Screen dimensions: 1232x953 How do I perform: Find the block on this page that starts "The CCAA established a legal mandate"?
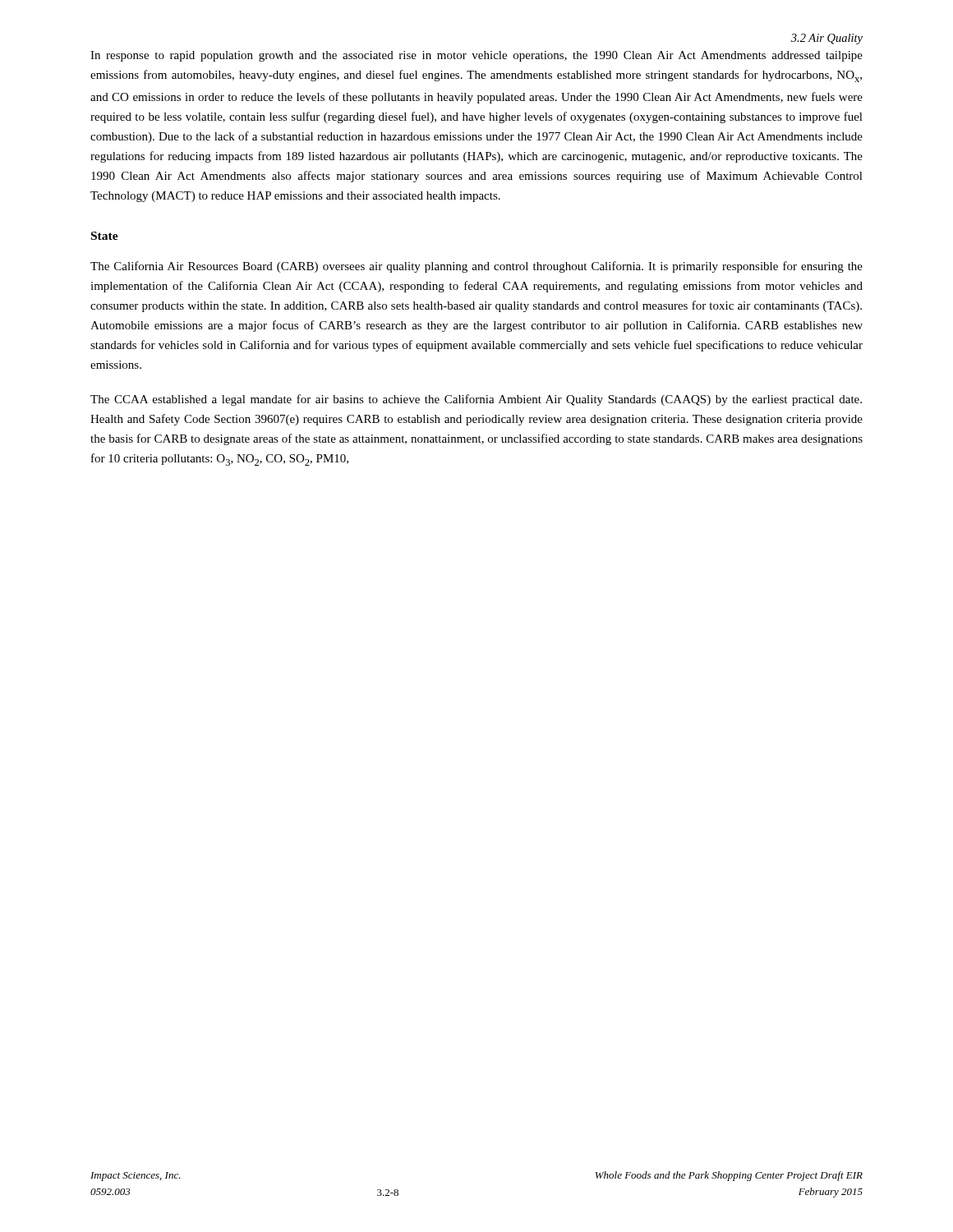point(476,430)
